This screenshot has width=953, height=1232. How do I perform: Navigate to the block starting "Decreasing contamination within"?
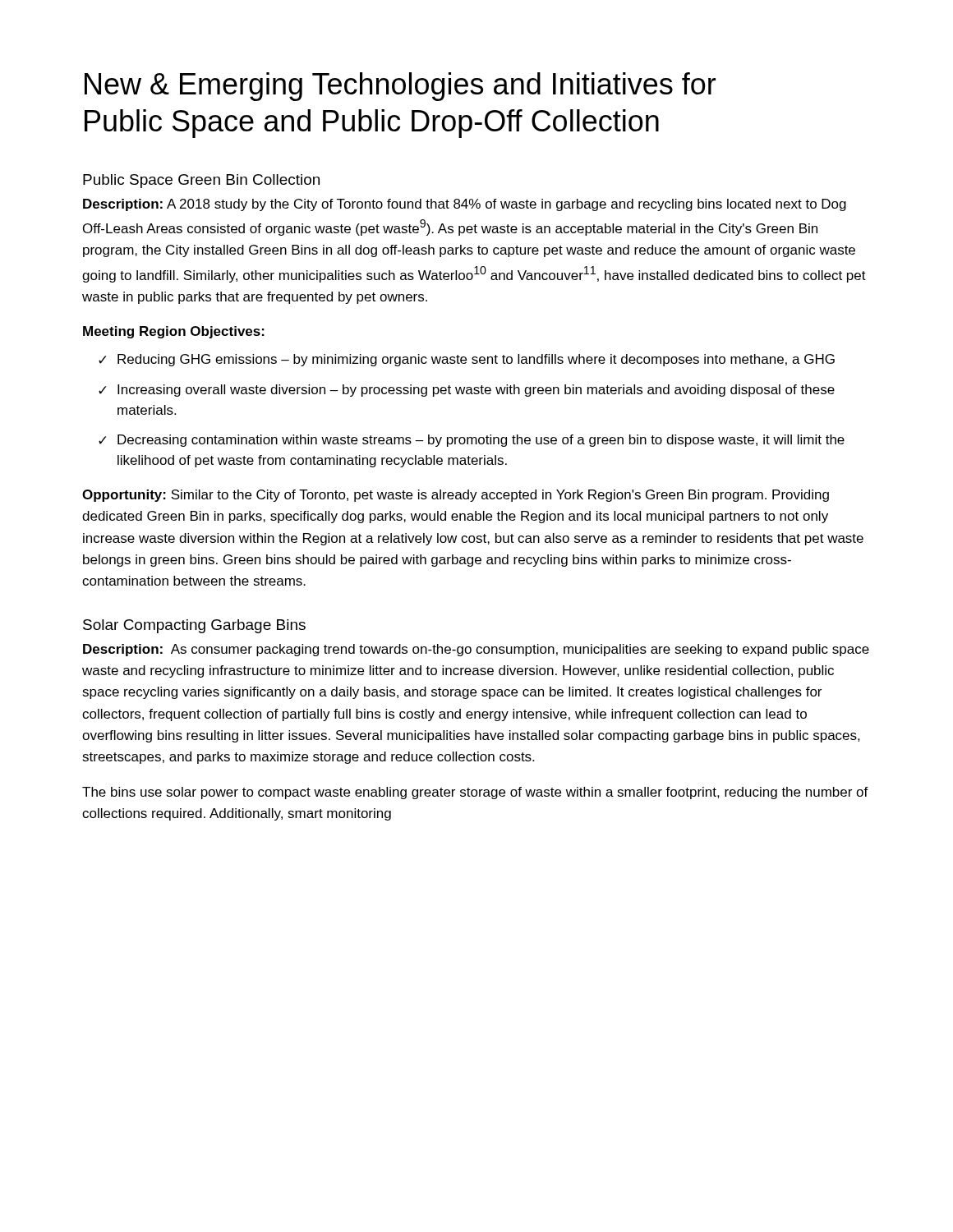[x=481, y=450]
